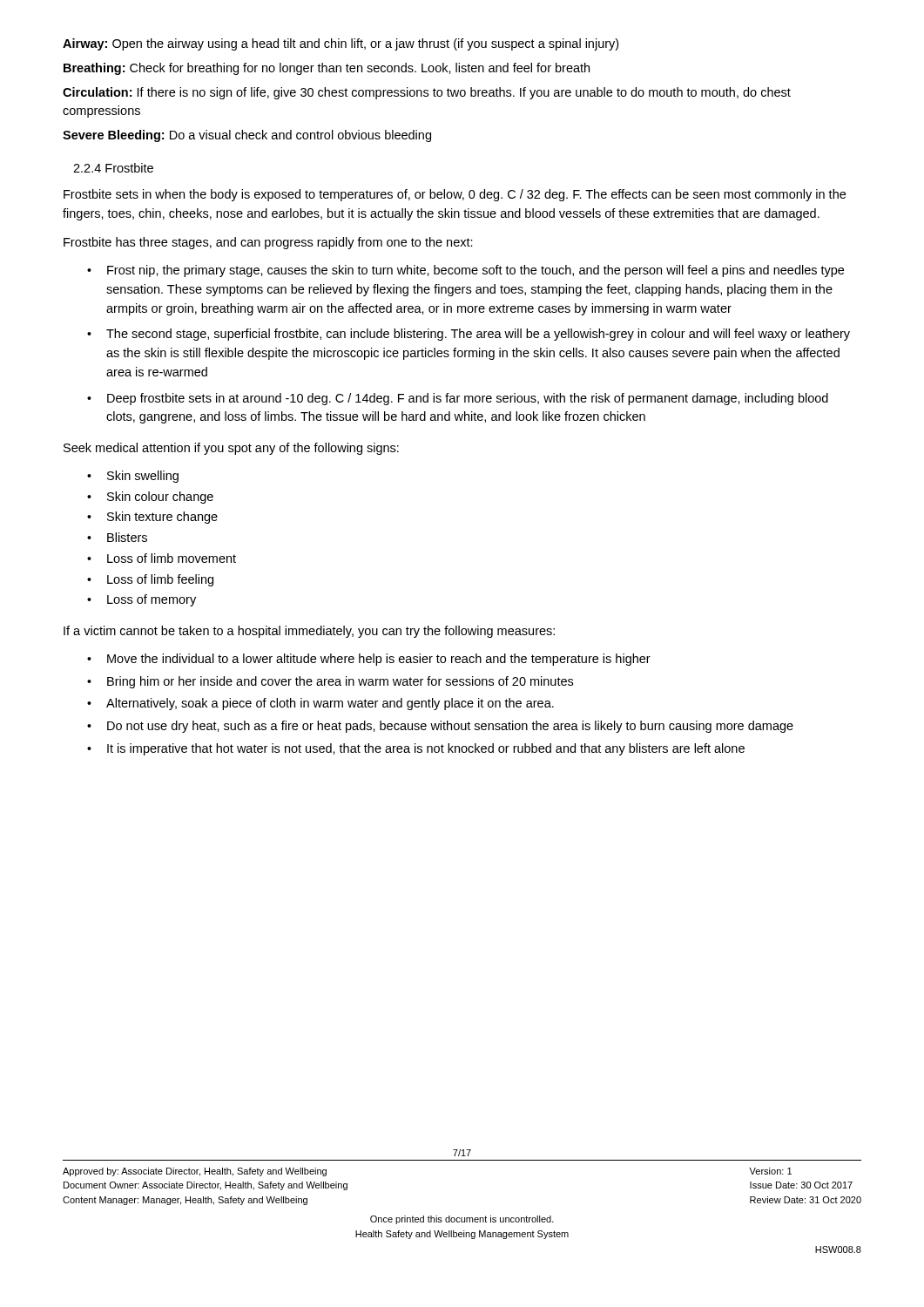Point to the element starting "Frostbite sets in when the body is exposed"
Screen dimensions: 1307x924
(x=455, y=204)
